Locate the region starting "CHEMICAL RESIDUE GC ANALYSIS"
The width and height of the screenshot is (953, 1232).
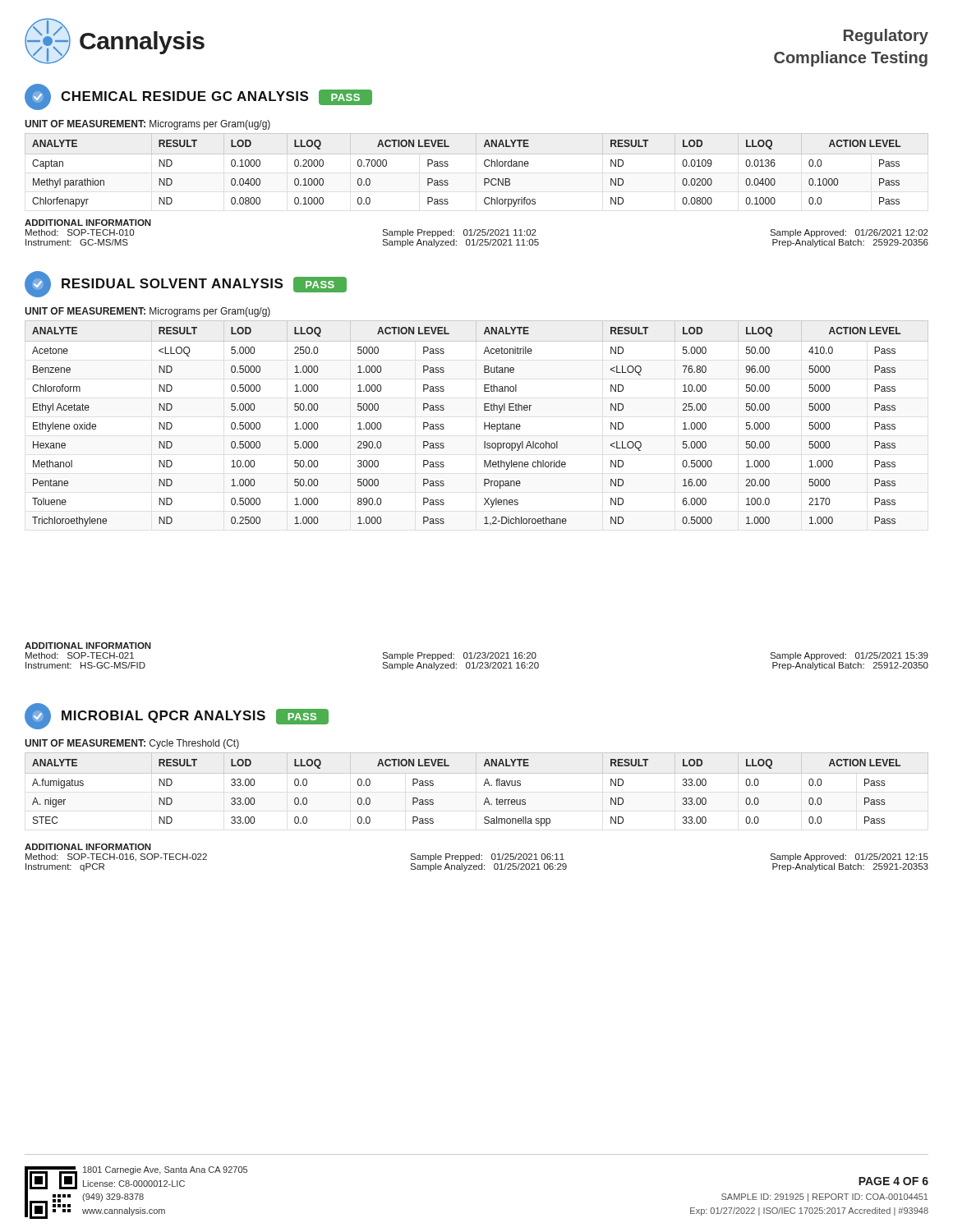198,97
